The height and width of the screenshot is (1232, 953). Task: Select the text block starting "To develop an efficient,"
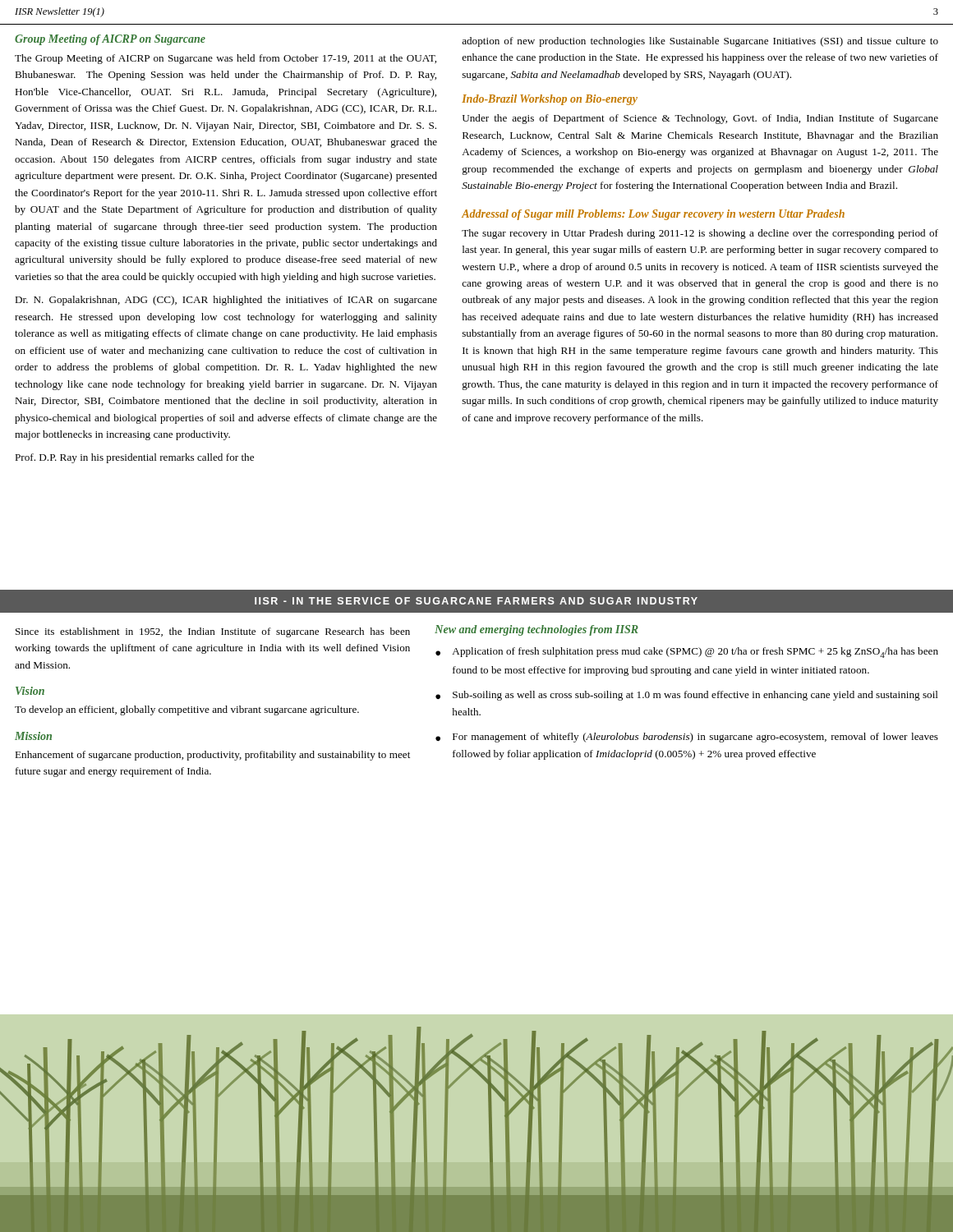[x=187, y=710]
